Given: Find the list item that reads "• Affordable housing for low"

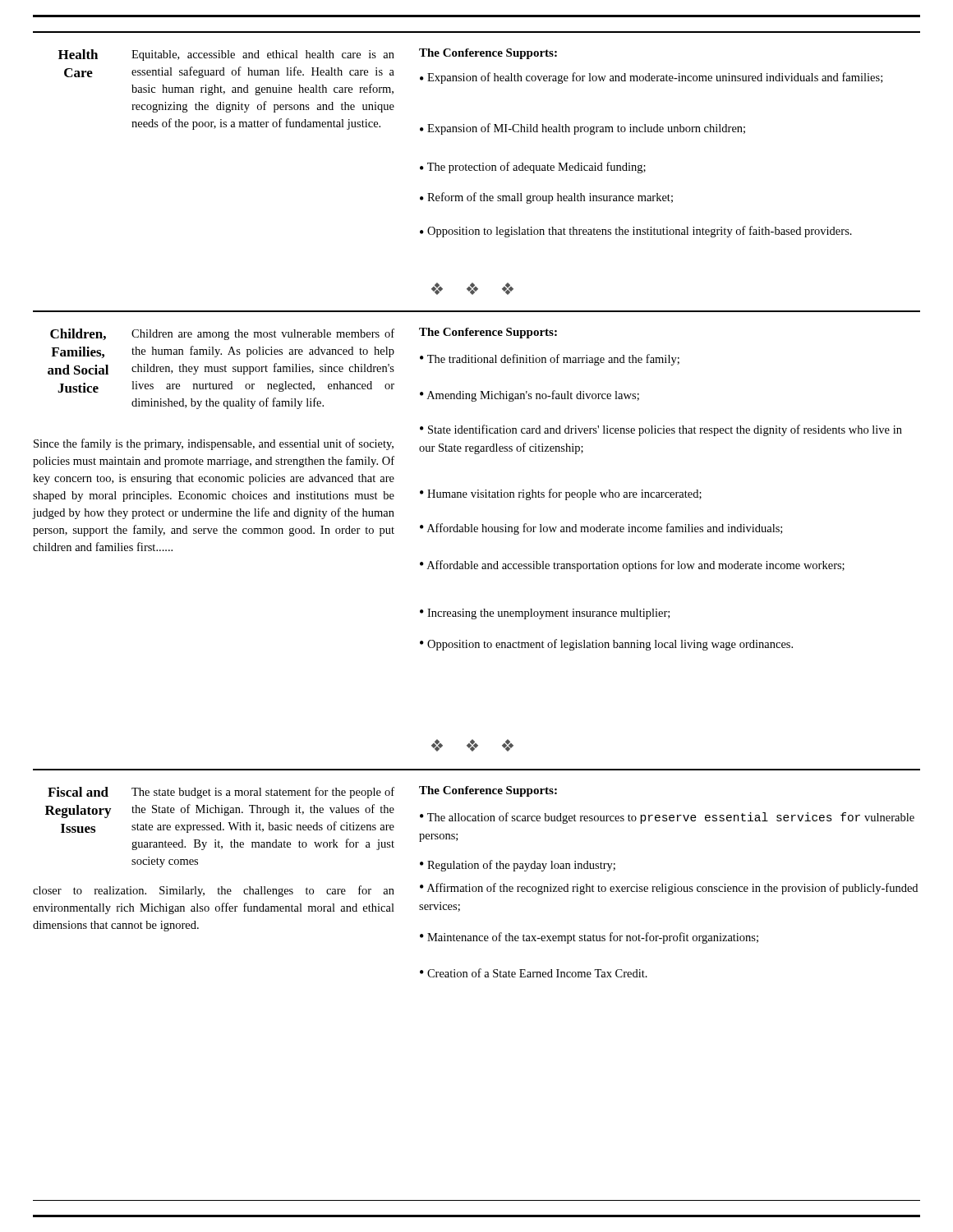Looking at the screenshot, I should coord(601,527).
